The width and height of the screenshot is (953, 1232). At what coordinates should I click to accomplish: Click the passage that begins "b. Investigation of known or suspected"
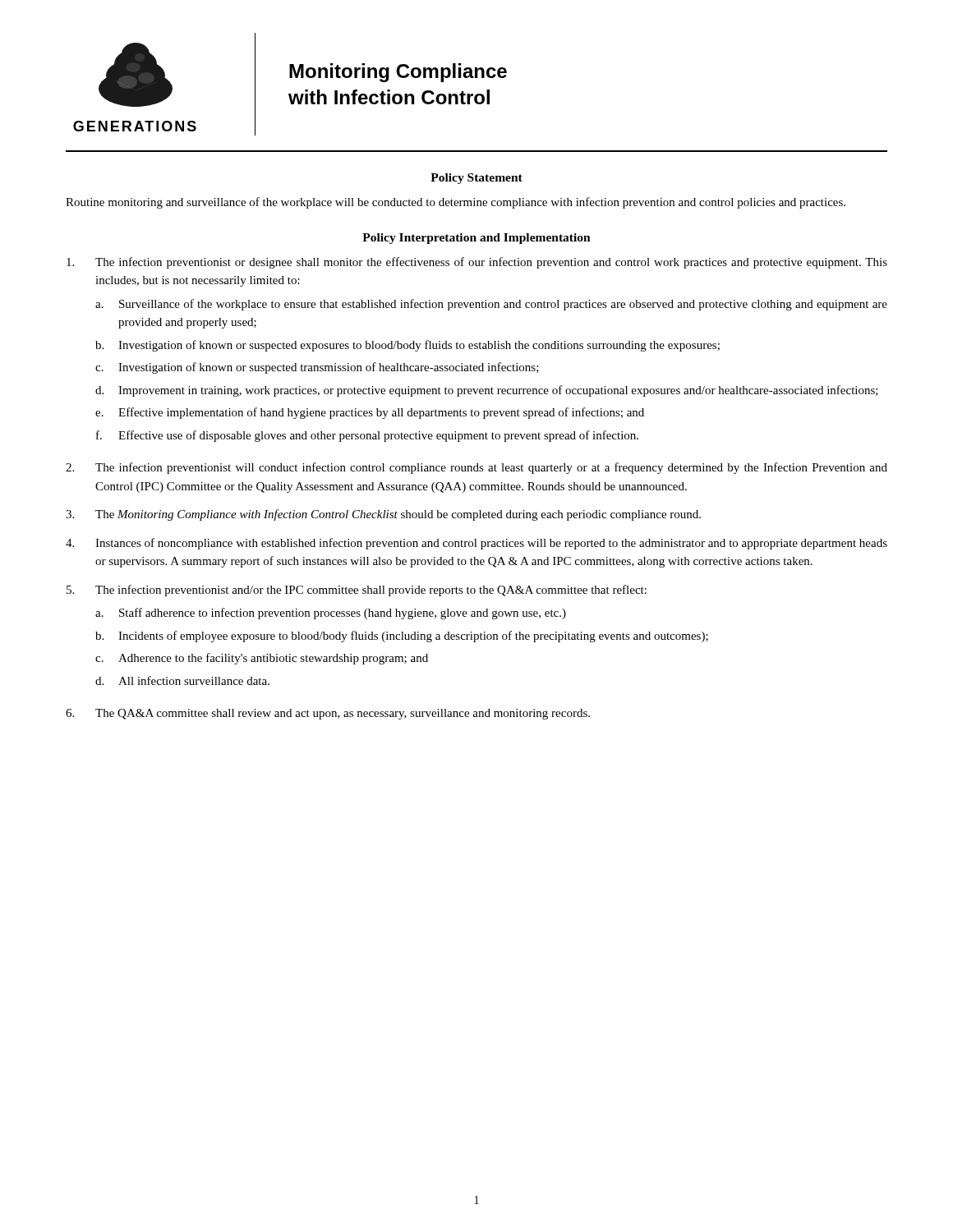[491, 345]
